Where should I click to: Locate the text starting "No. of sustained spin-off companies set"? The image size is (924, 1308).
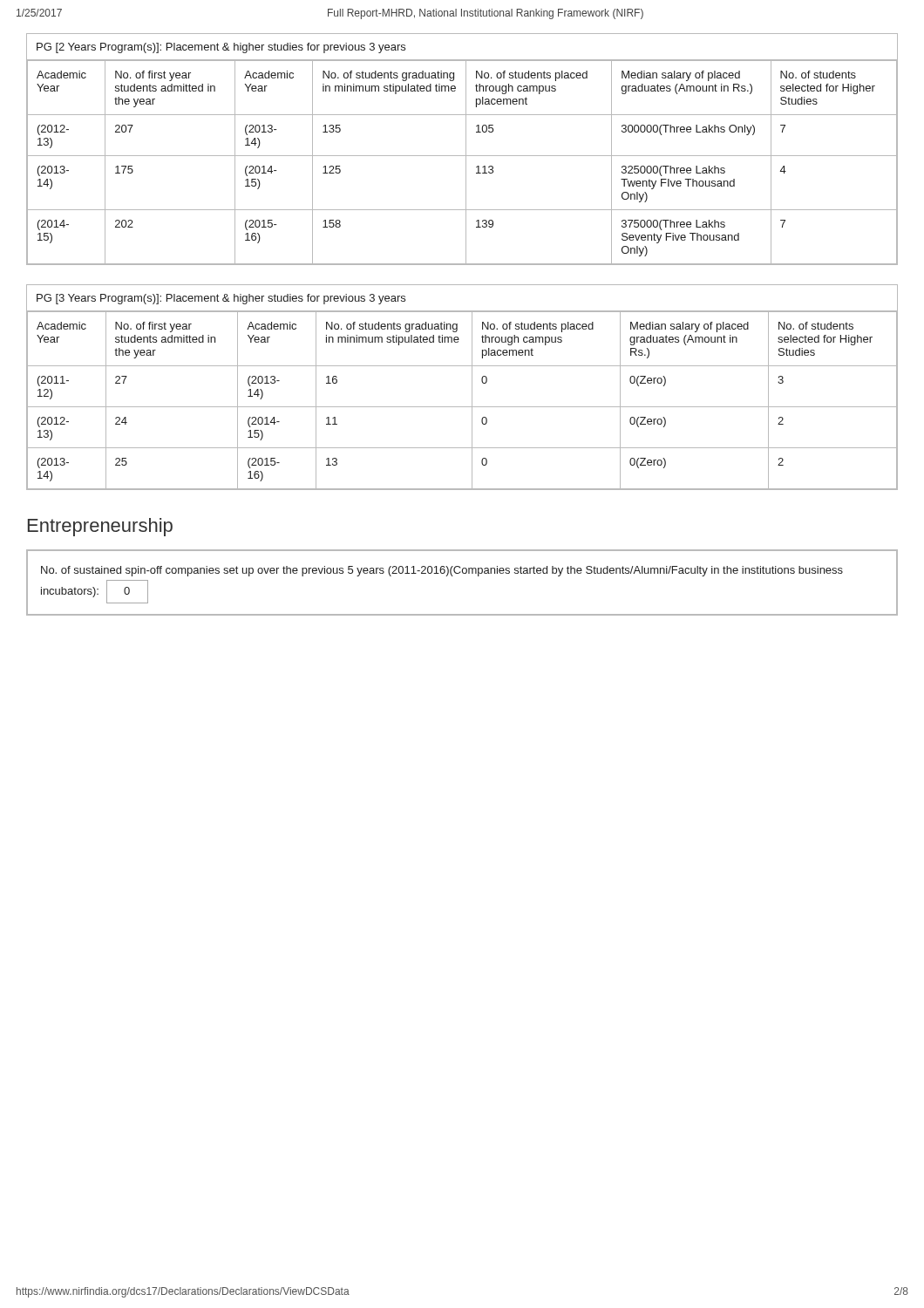(442, 583)
